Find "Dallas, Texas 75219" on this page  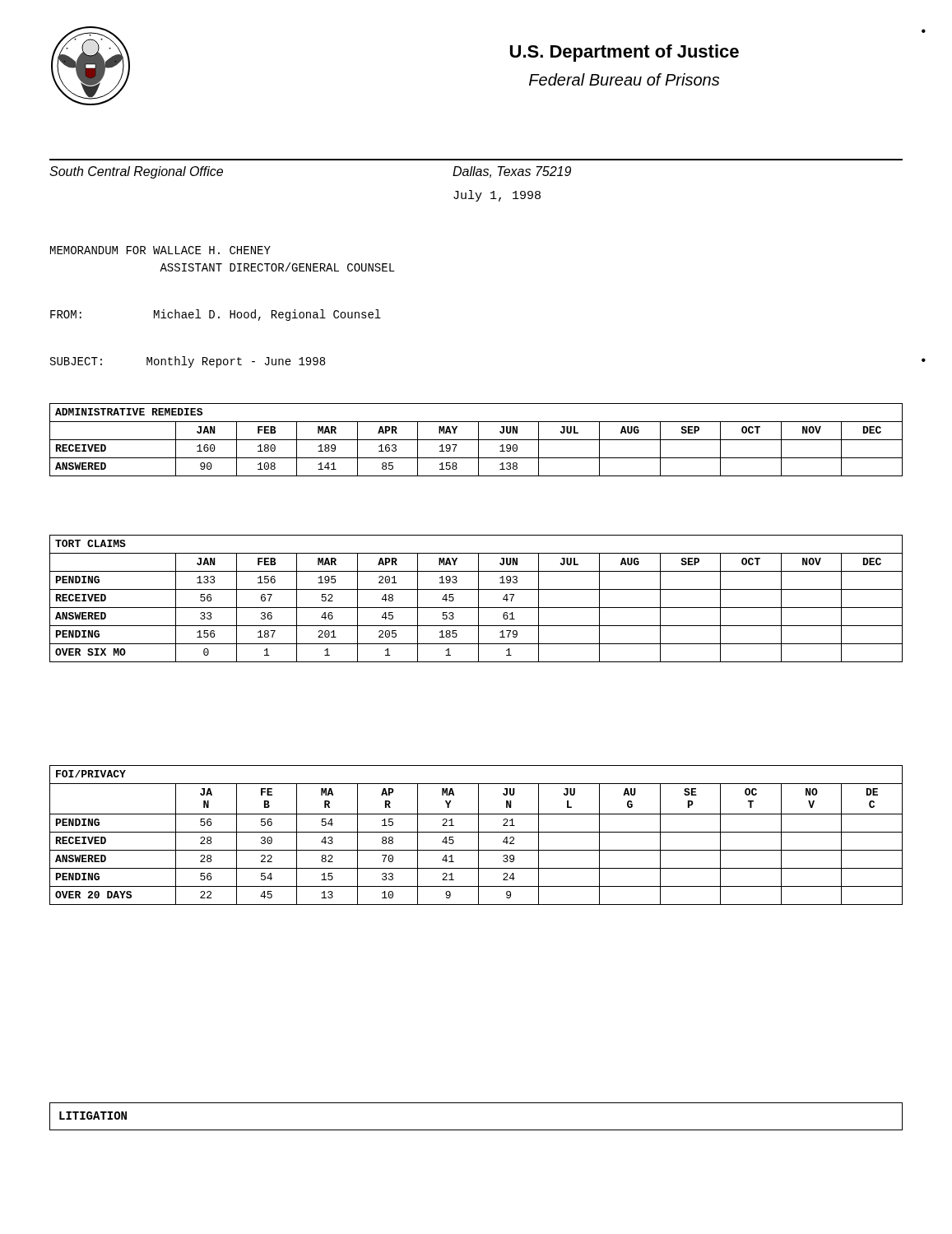(512, 172)
